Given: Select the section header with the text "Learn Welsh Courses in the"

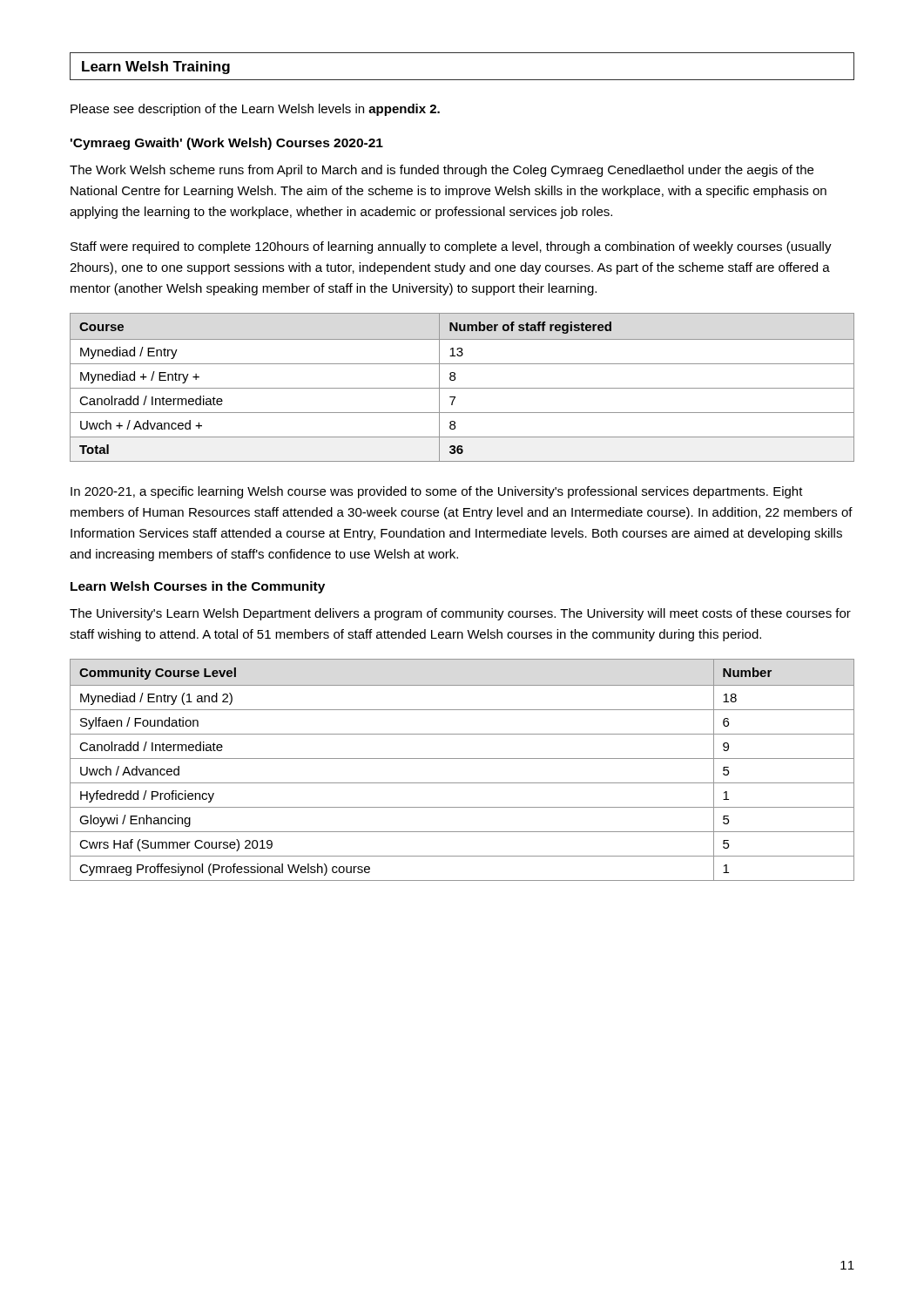Looking at the screenshot, I should (197, 586).
